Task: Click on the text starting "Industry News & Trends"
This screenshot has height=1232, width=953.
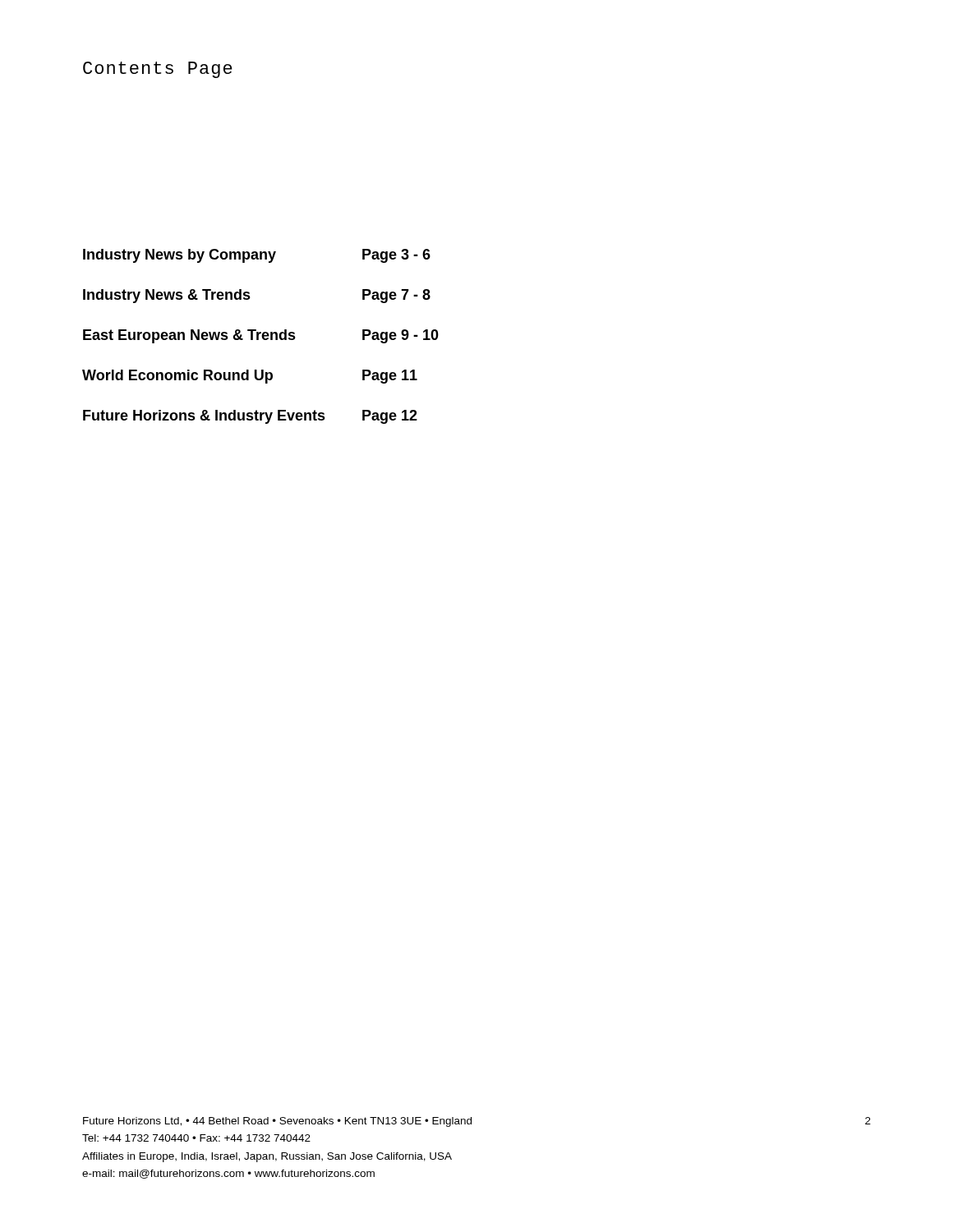Action: (x=256, y=295)
